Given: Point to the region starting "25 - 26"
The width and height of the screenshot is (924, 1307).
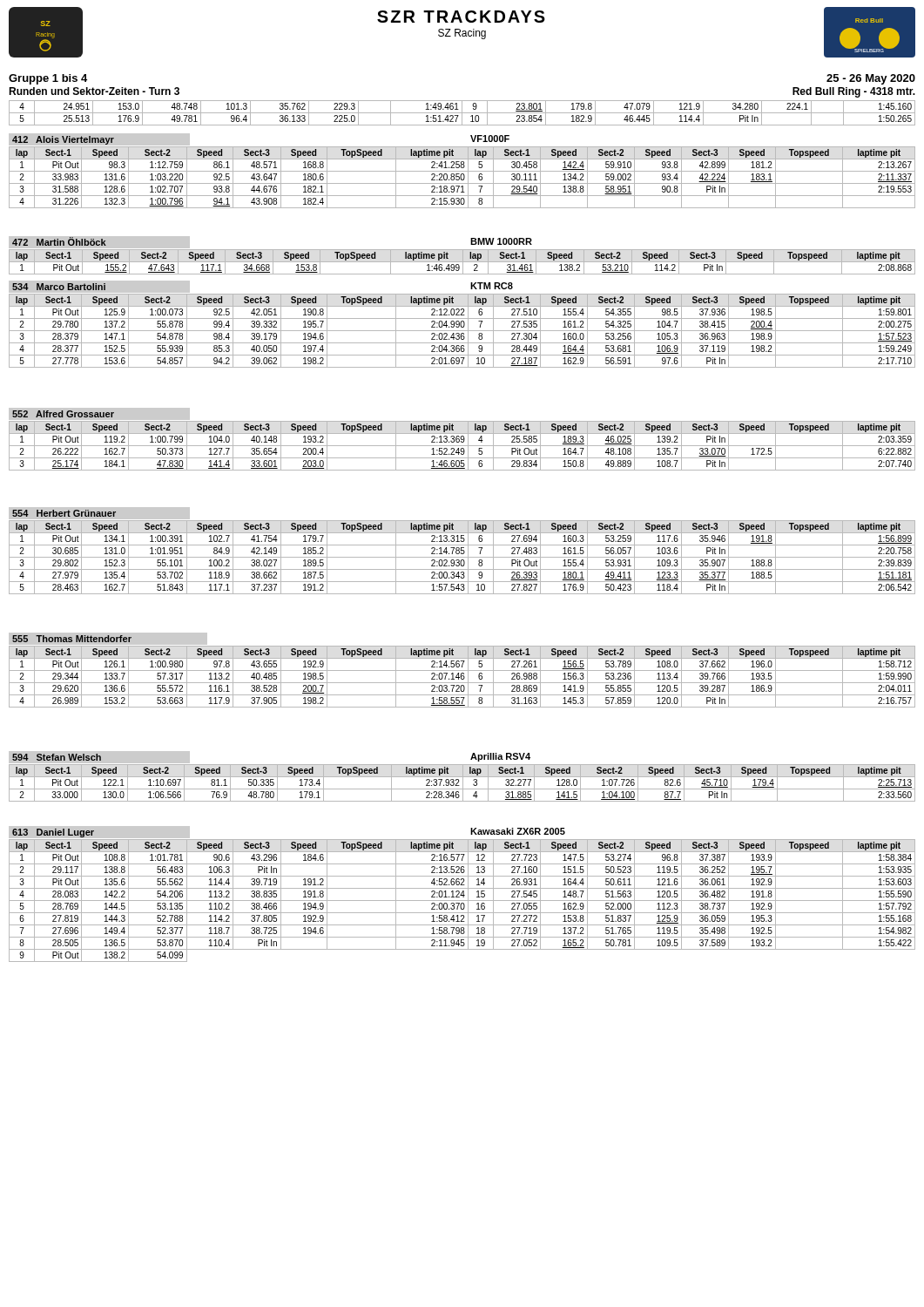Looking at the screenshot, I should (x=871, y=78).
